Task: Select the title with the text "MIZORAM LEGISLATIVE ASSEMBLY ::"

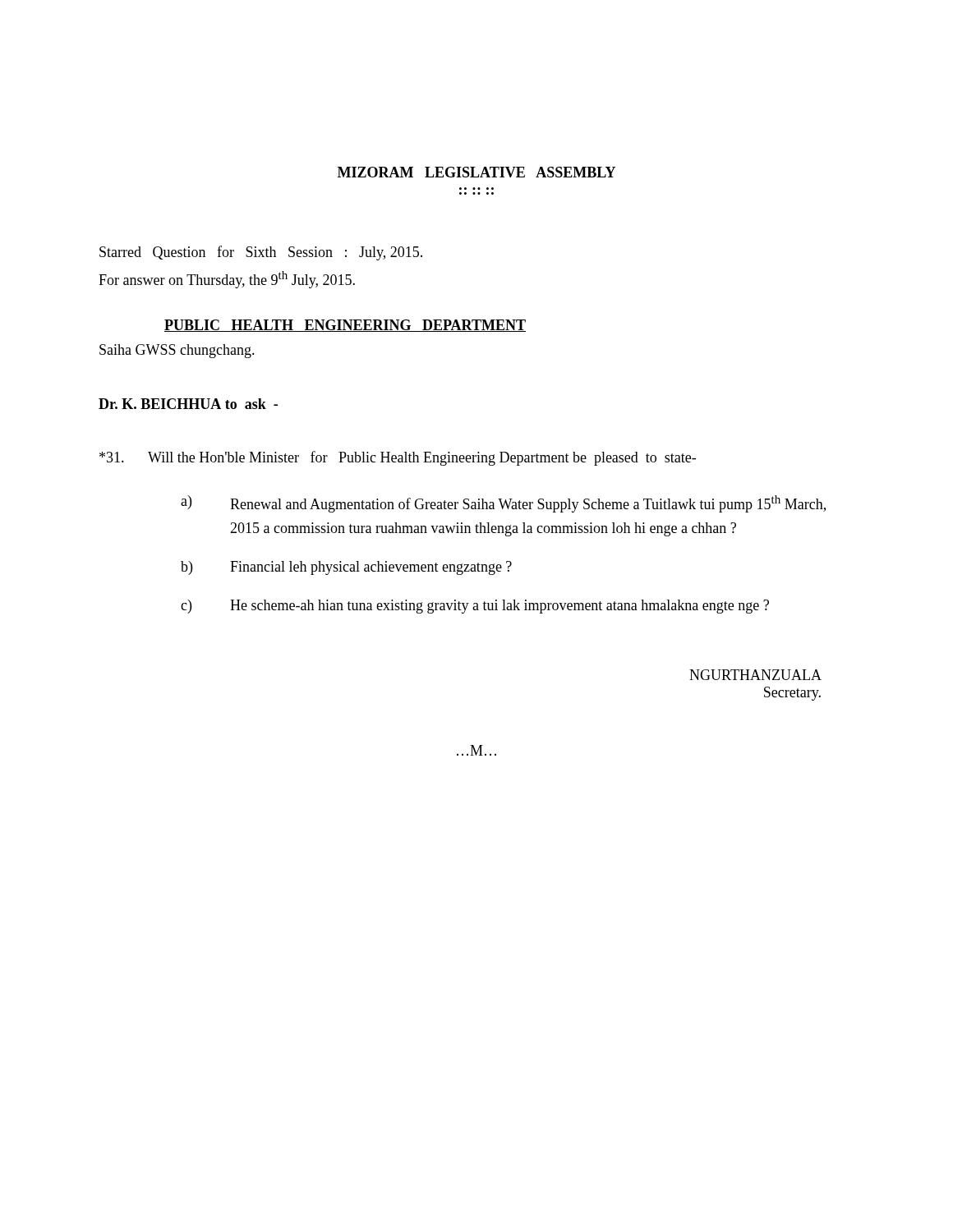Action: point(476,181)
